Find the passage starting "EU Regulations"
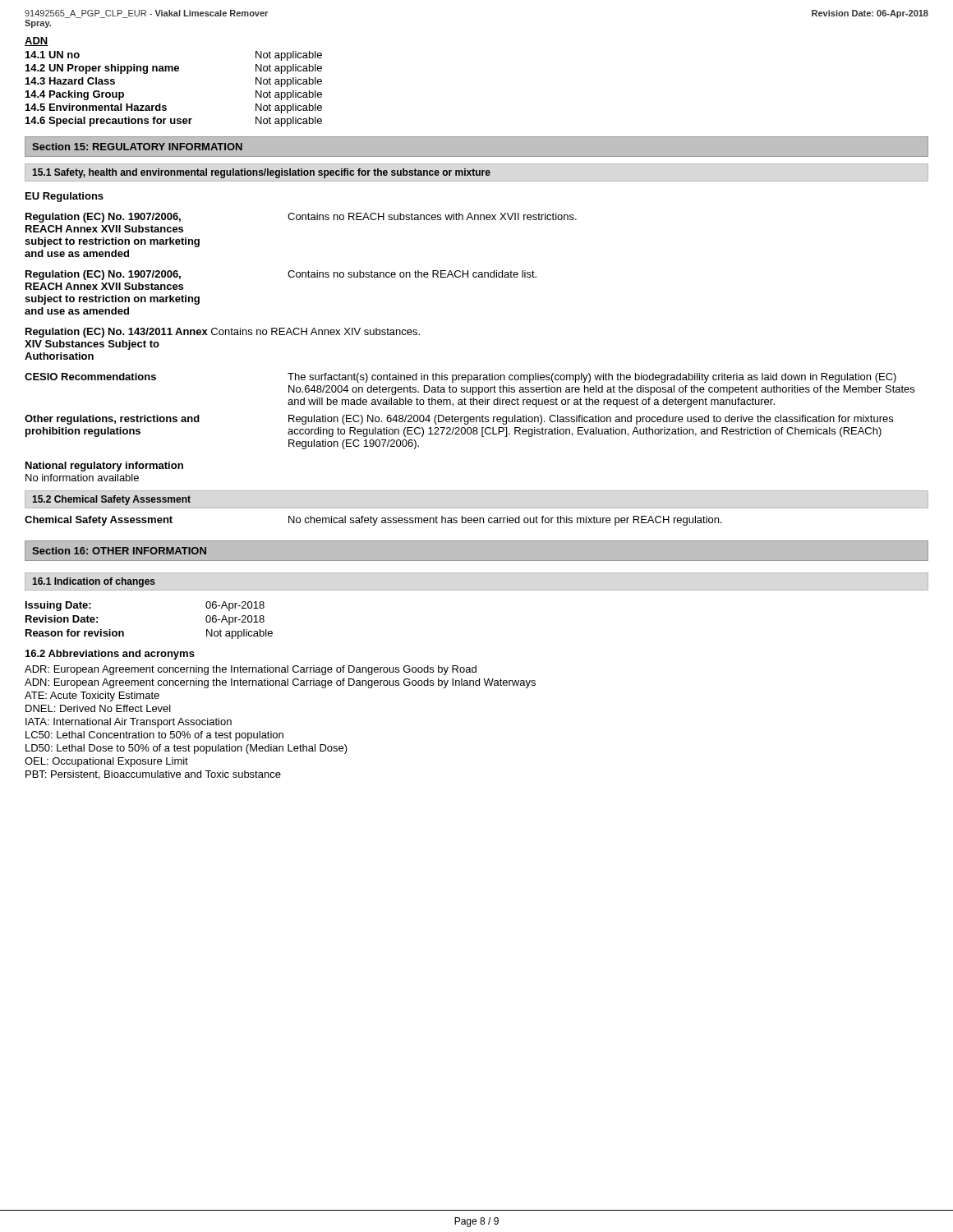This screenshot has width=953, height=1232. (x=64, y=196)
